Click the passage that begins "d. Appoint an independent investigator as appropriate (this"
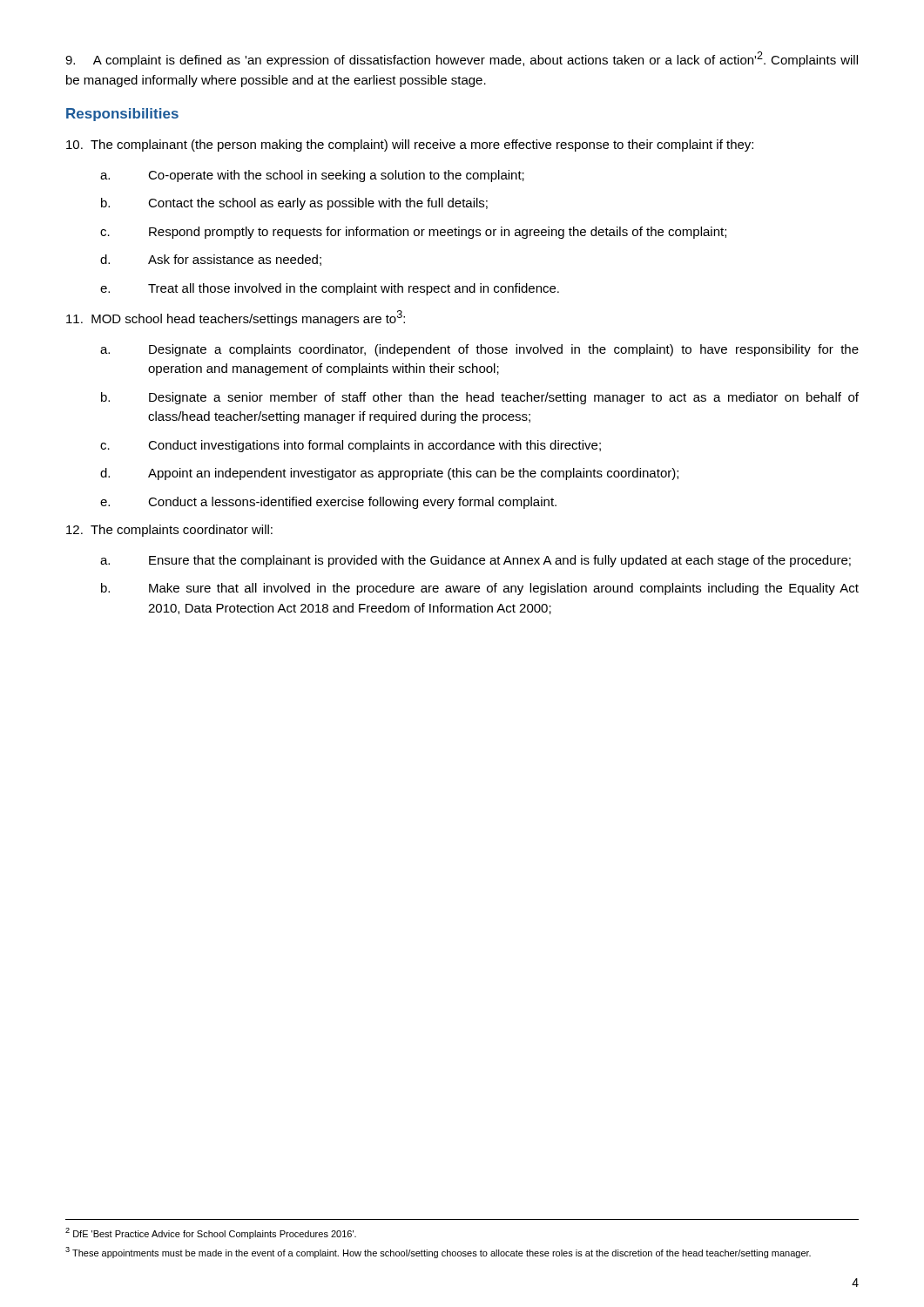Screen dimensions: 1307x924 [x=462, y=473]
